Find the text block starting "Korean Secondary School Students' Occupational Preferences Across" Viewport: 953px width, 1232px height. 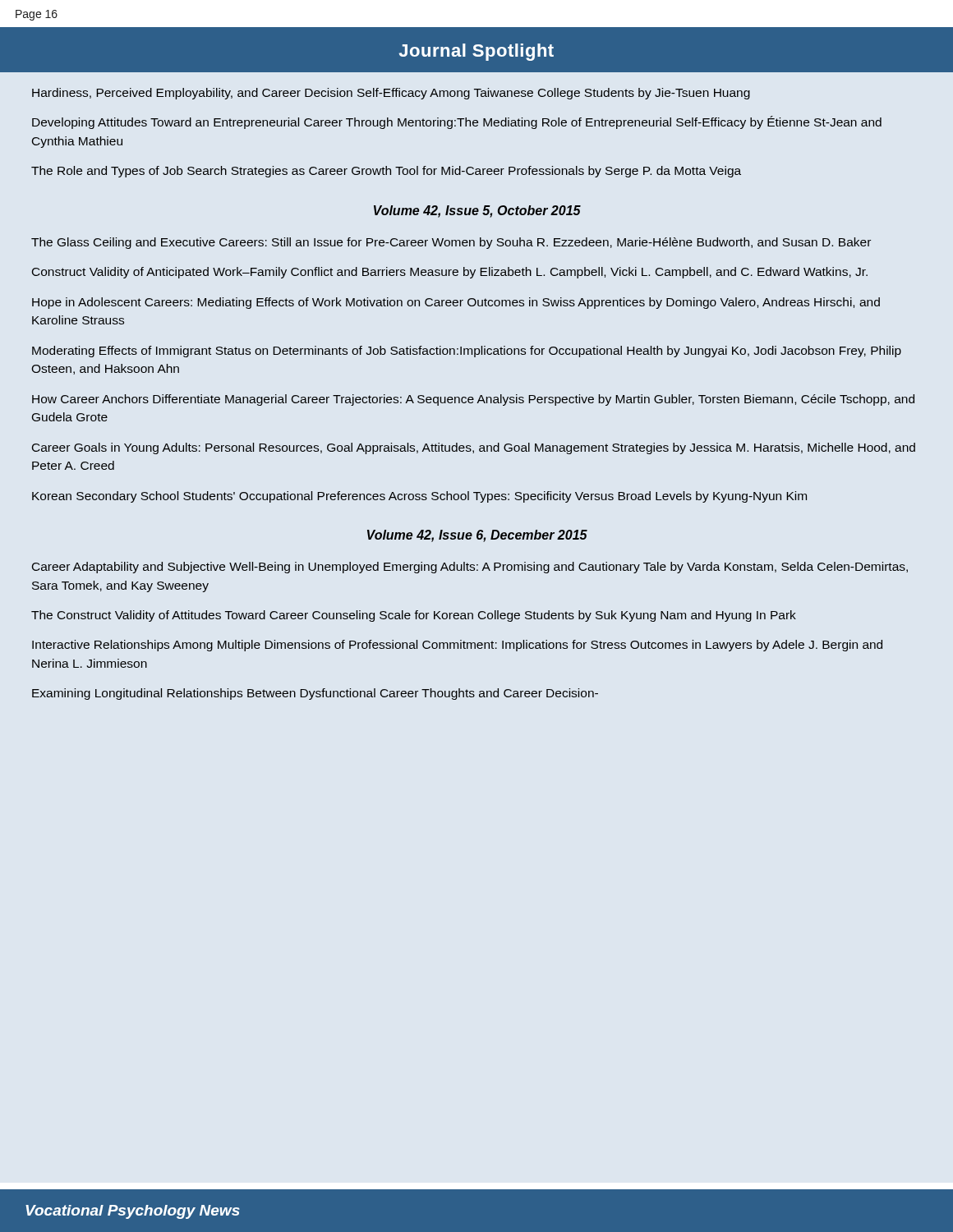pyautogui.click(x=420, y=495)
